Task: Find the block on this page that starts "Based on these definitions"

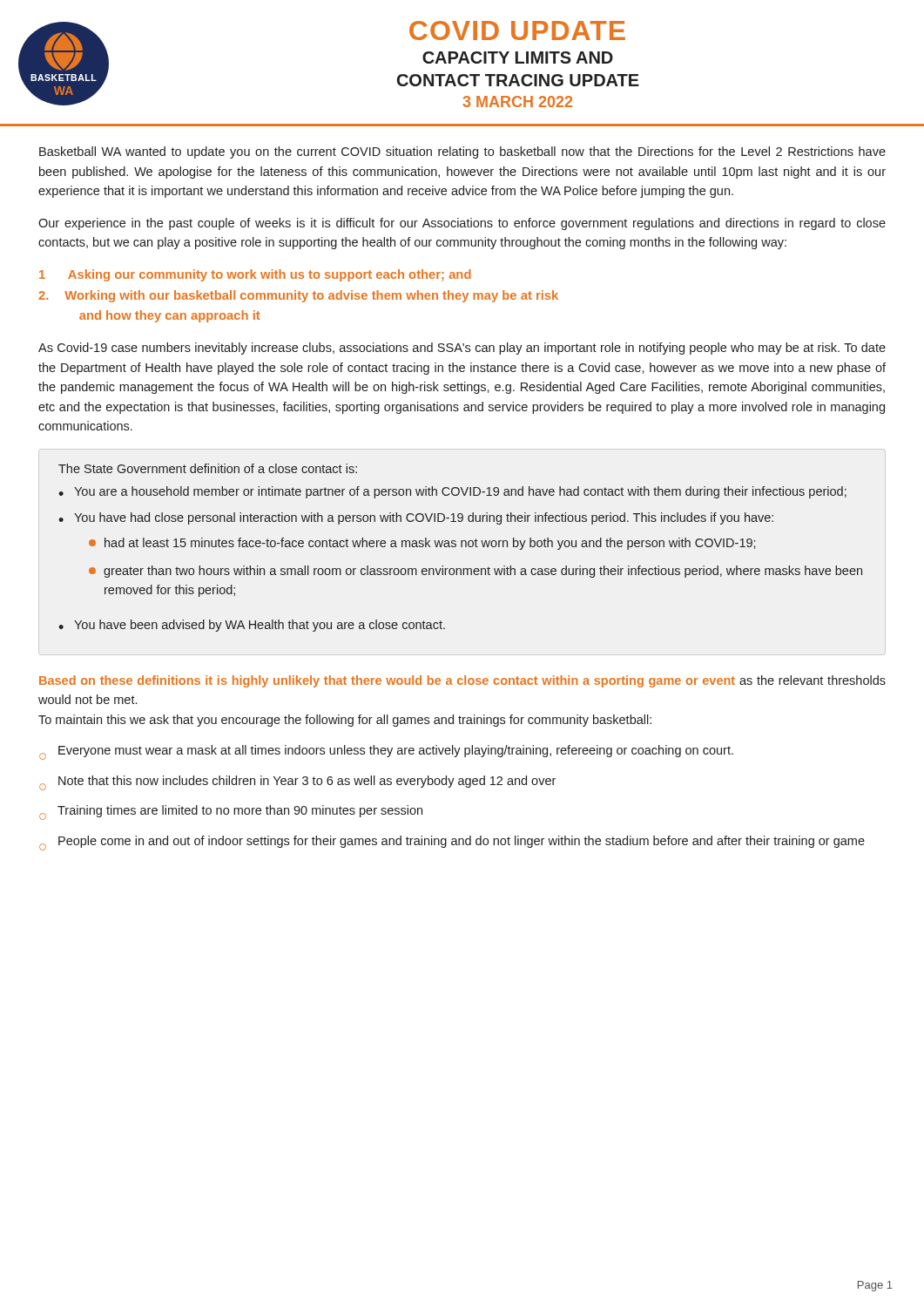Action: [462, 681]
